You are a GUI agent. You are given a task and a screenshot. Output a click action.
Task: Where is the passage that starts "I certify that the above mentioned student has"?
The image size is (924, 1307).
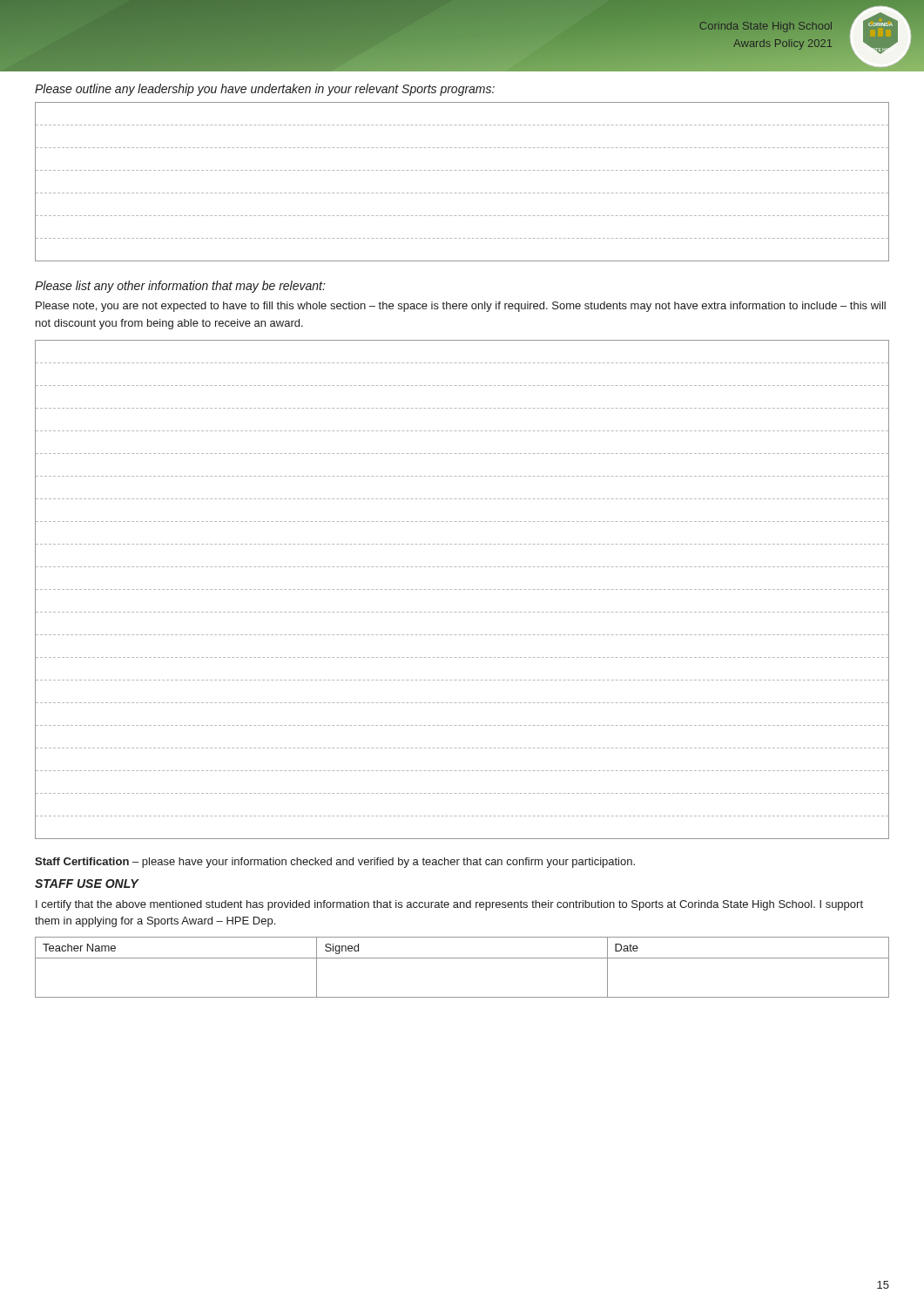point(449,912)
